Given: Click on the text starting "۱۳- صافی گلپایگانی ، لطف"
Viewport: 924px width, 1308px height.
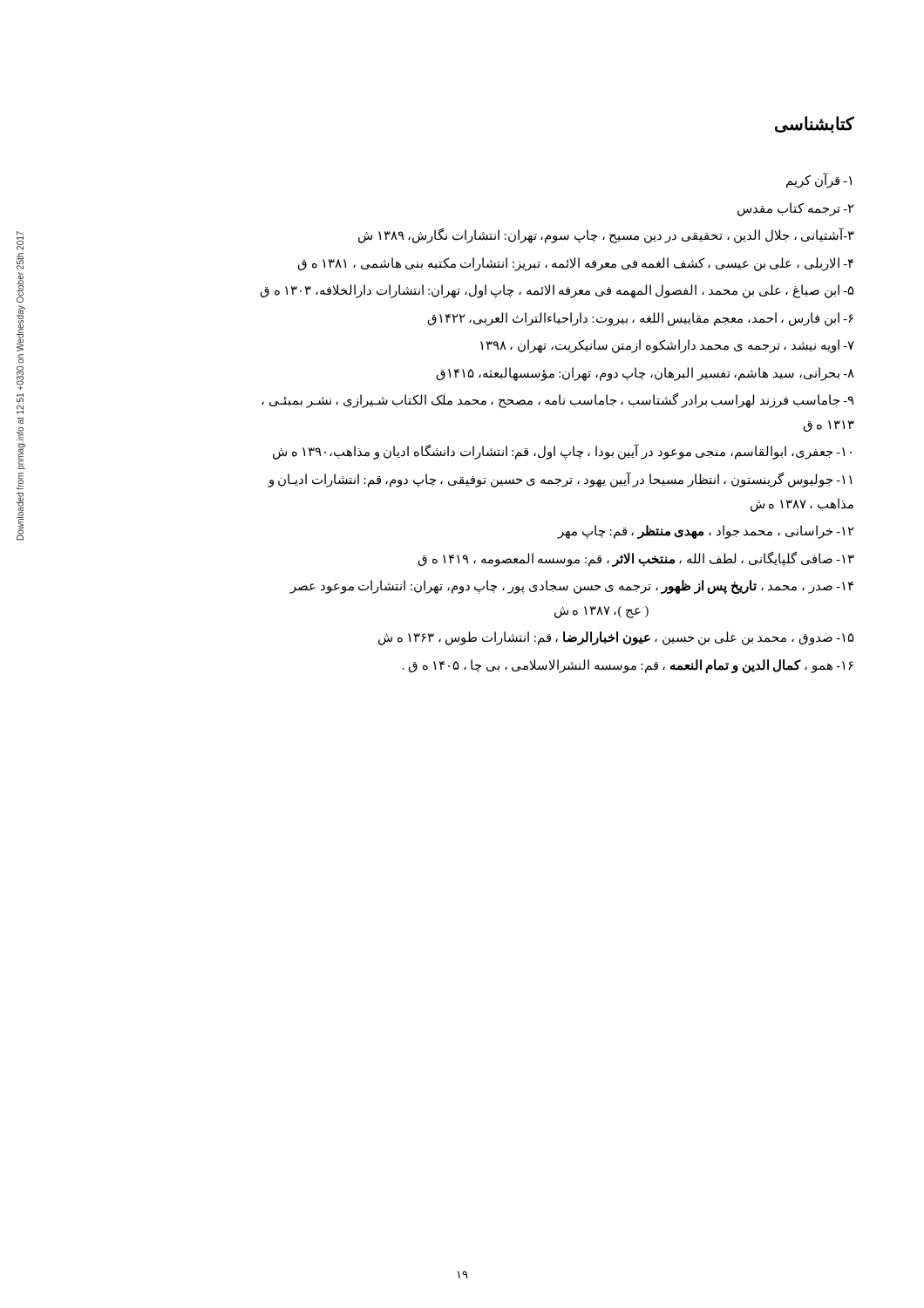Looking at the screenshot, I should click(636, 559).
